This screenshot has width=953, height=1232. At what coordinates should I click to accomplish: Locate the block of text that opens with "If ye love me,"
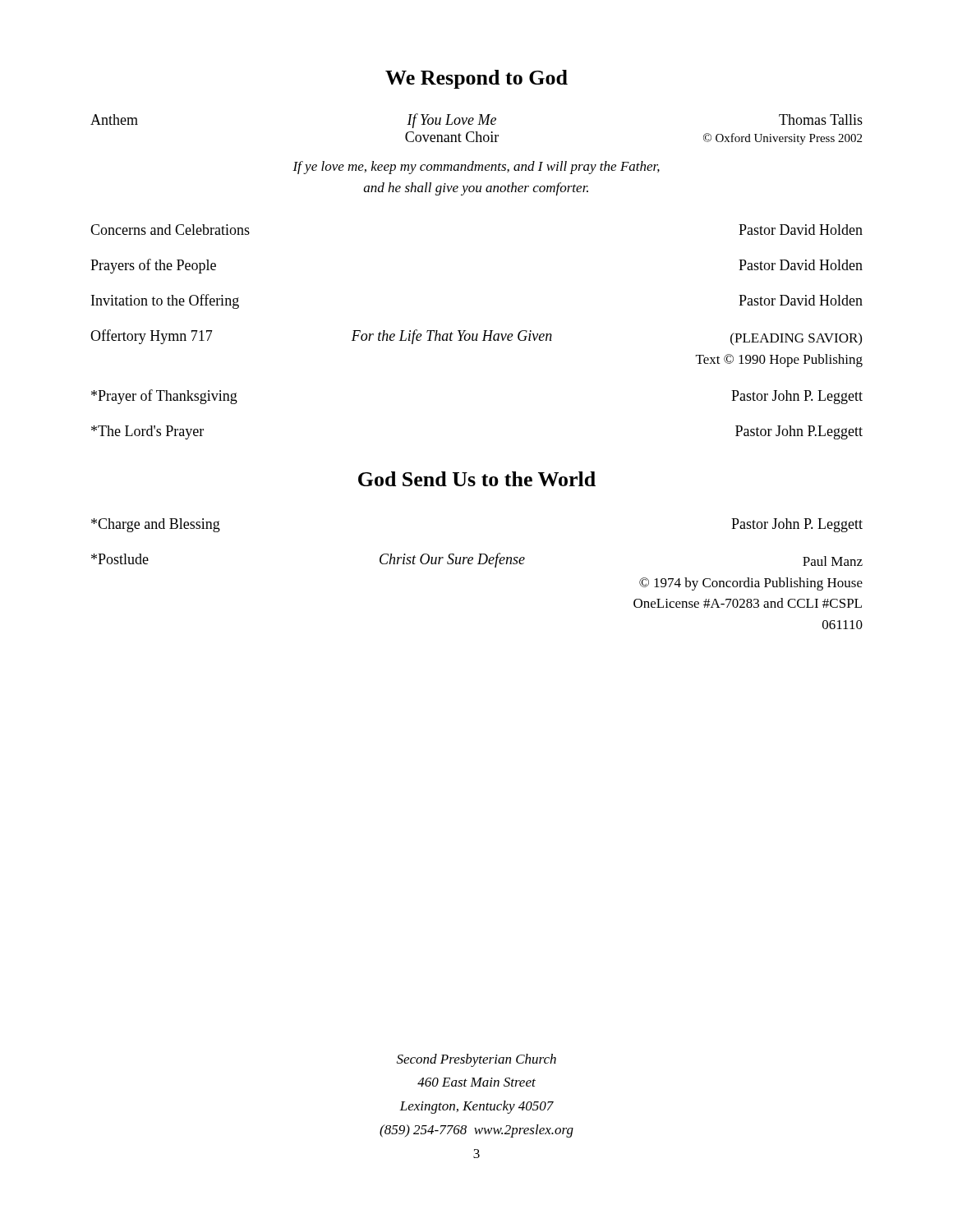476,177
